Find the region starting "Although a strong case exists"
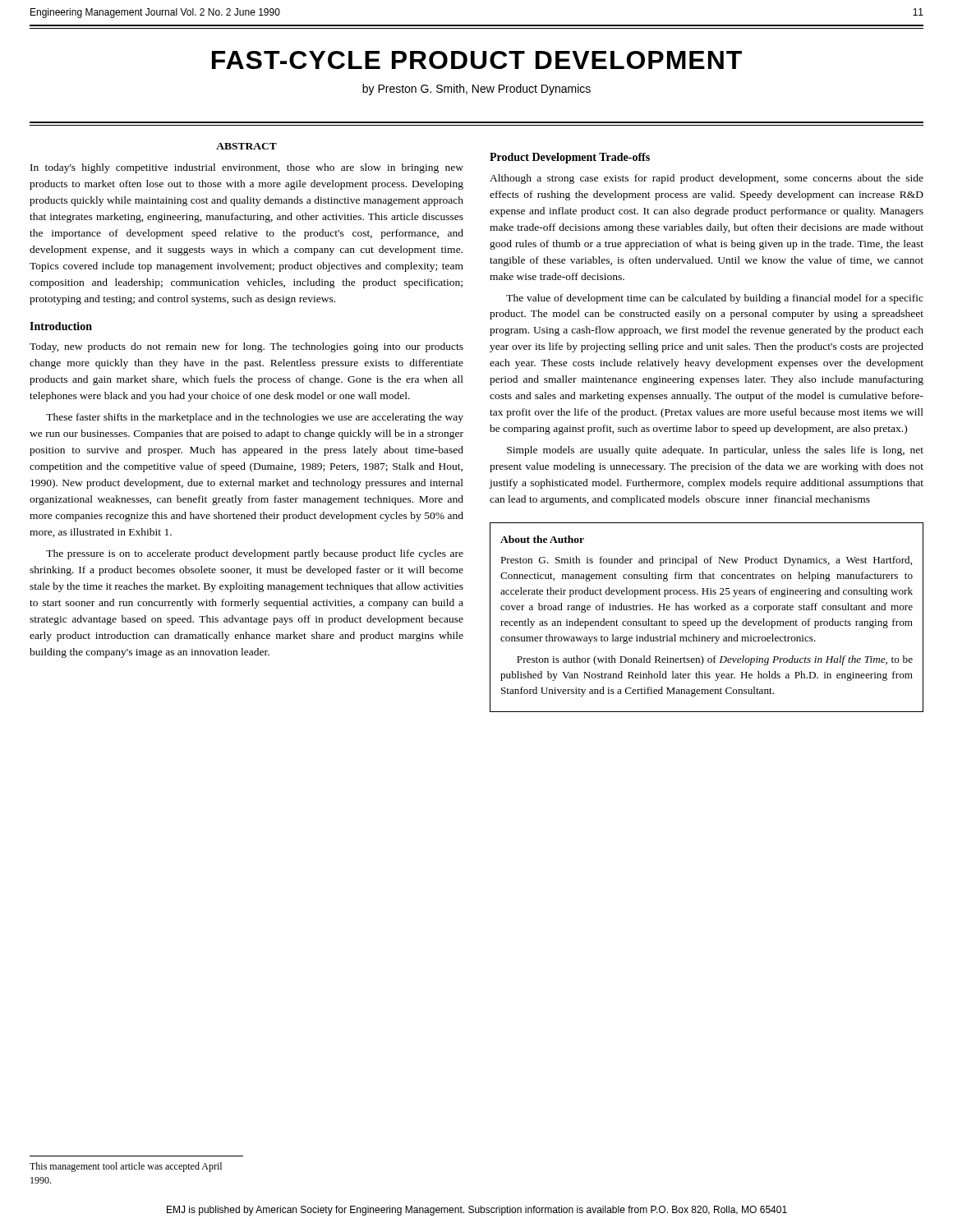The image size is (953, 1232). (707, 339)
